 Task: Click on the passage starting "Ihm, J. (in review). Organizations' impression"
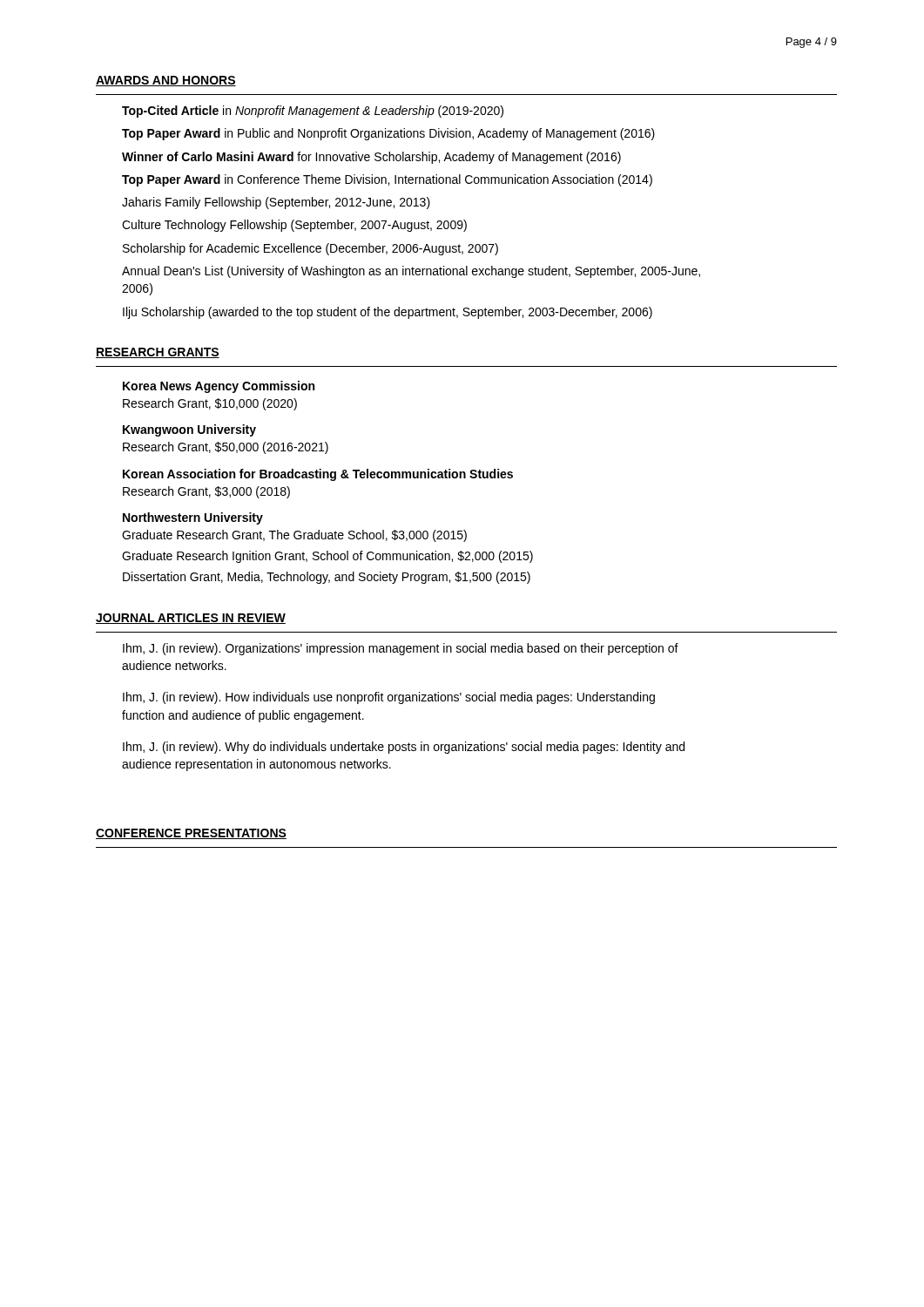tap(400, 657)
